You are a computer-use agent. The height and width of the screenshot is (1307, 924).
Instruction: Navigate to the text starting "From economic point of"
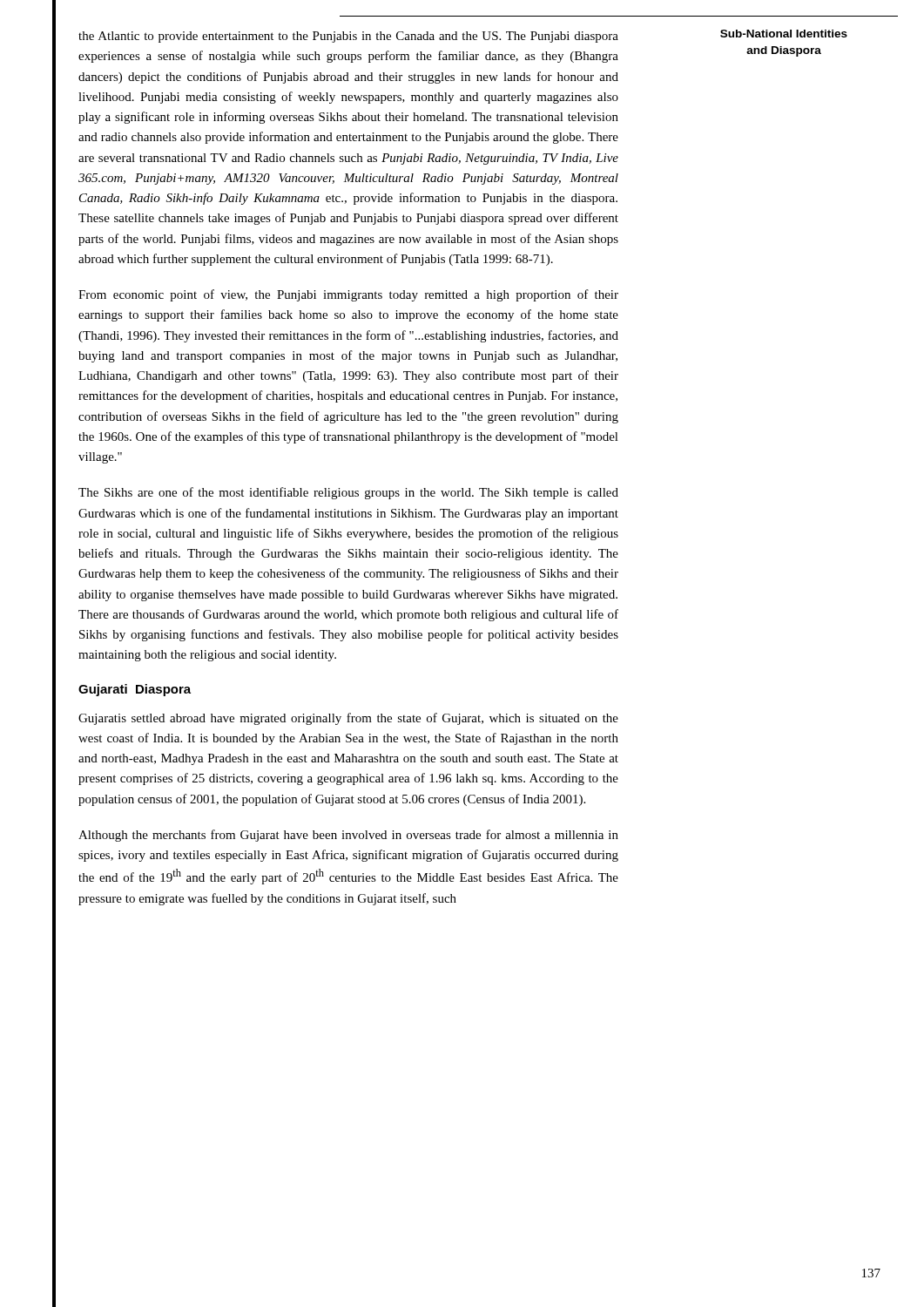tap(348, 376)
